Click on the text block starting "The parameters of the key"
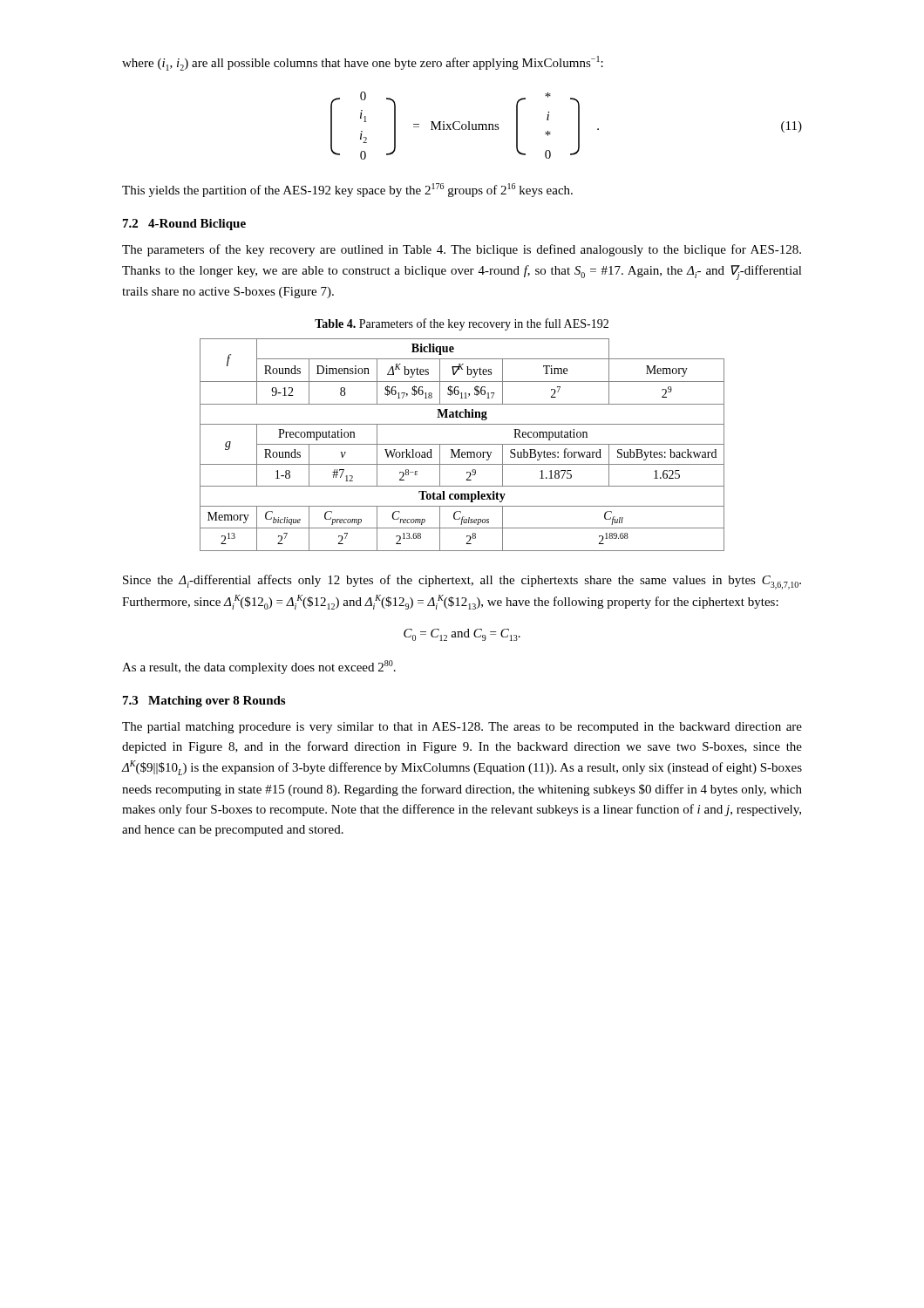The width and height of the screenshot is (924, 1308). click(462, 270)
